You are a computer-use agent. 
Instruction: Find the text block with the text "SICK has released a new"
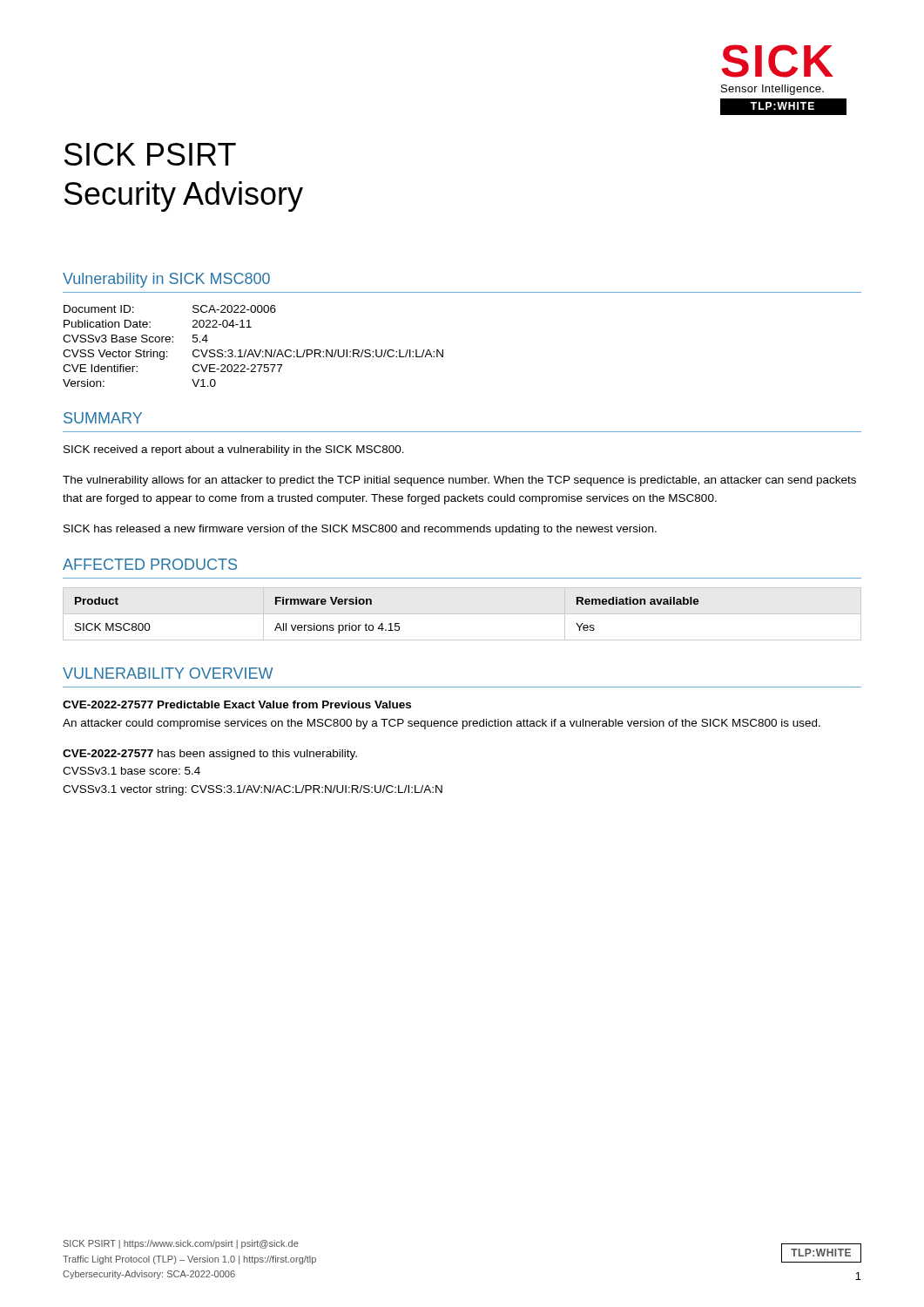[360, 528]
